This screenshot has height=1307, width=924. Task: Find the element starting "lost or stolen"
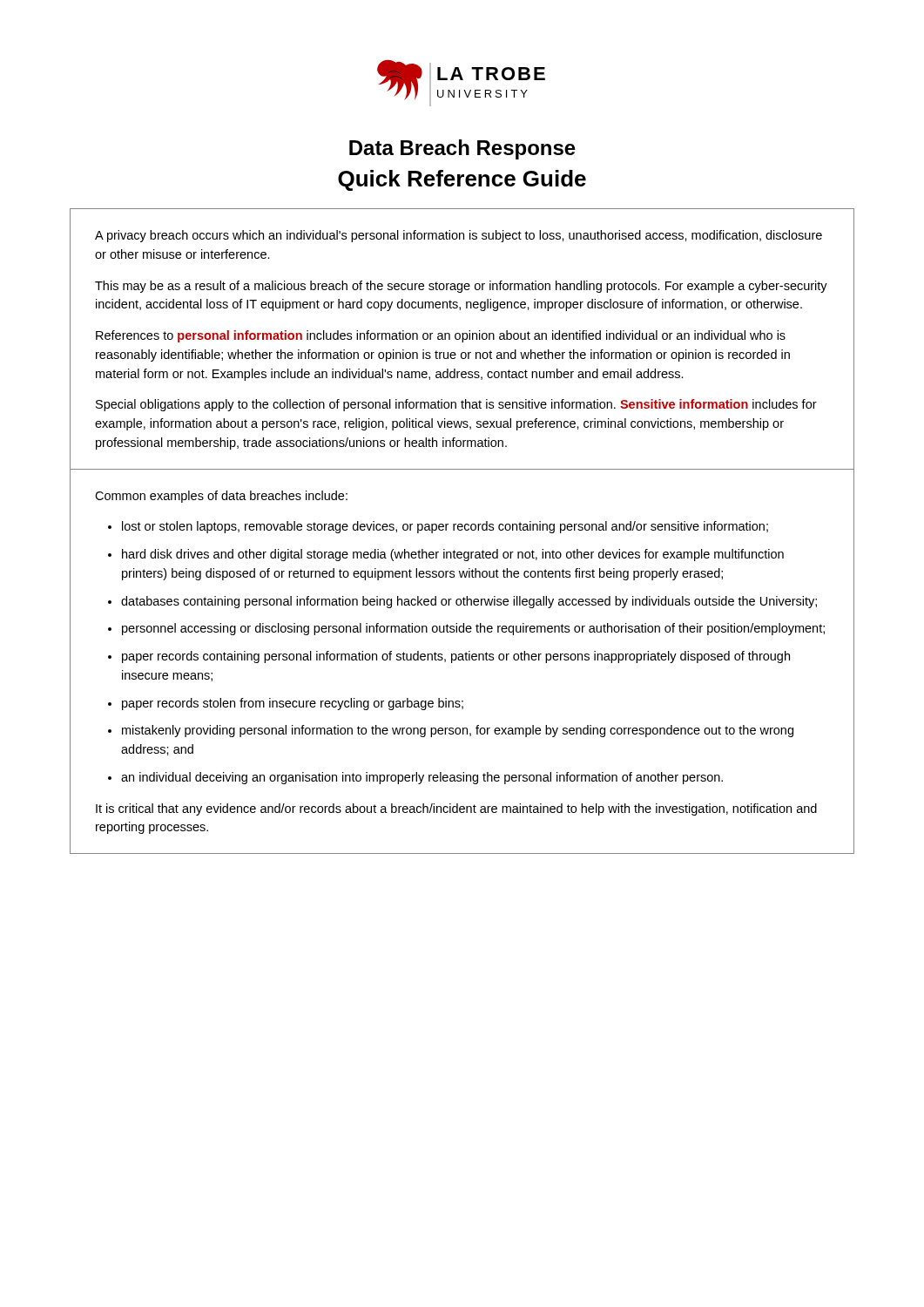click(445, 527)
